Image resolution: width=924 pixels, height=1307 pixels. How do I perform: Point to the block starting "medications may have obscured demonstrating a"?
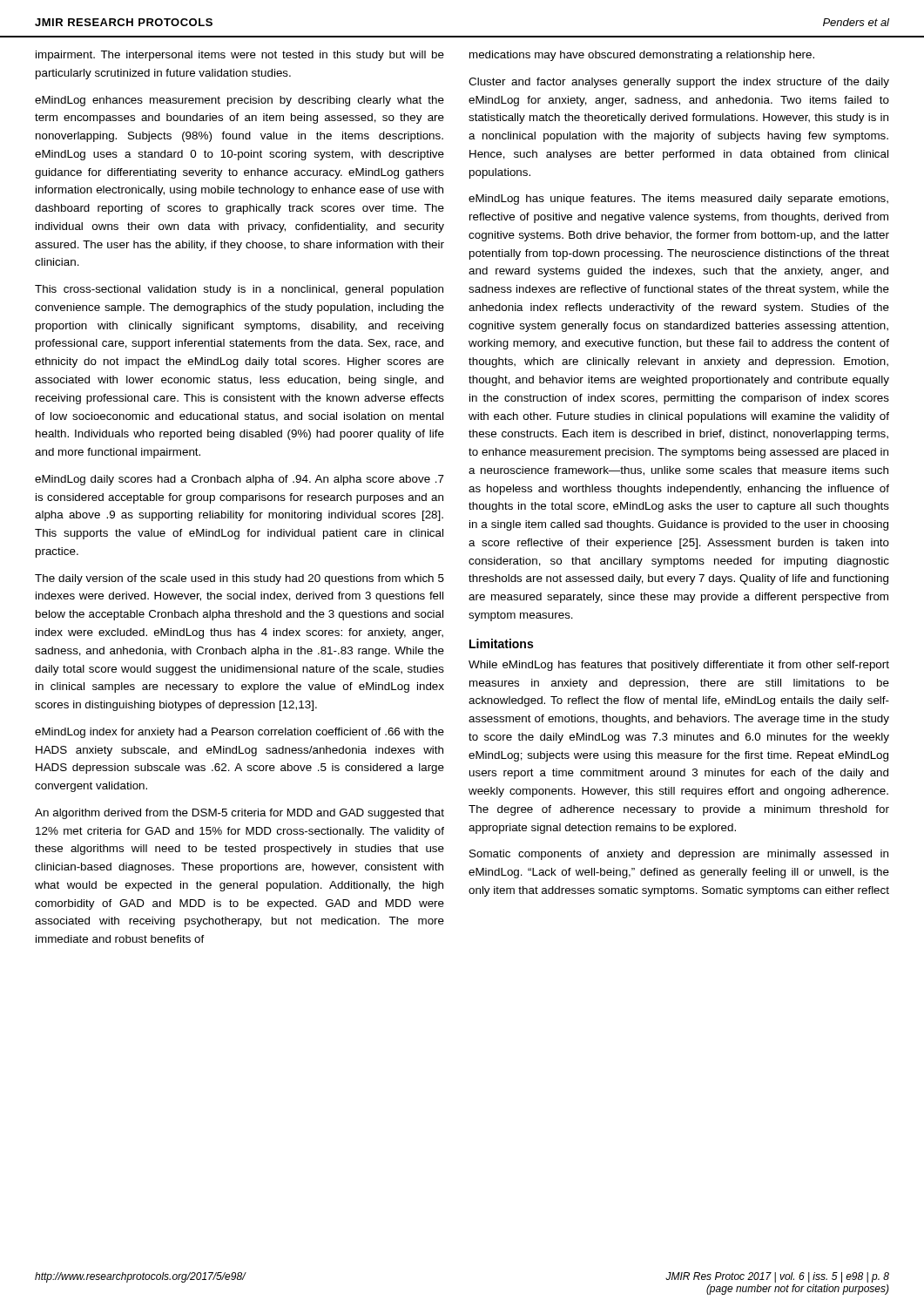point(679,55)
